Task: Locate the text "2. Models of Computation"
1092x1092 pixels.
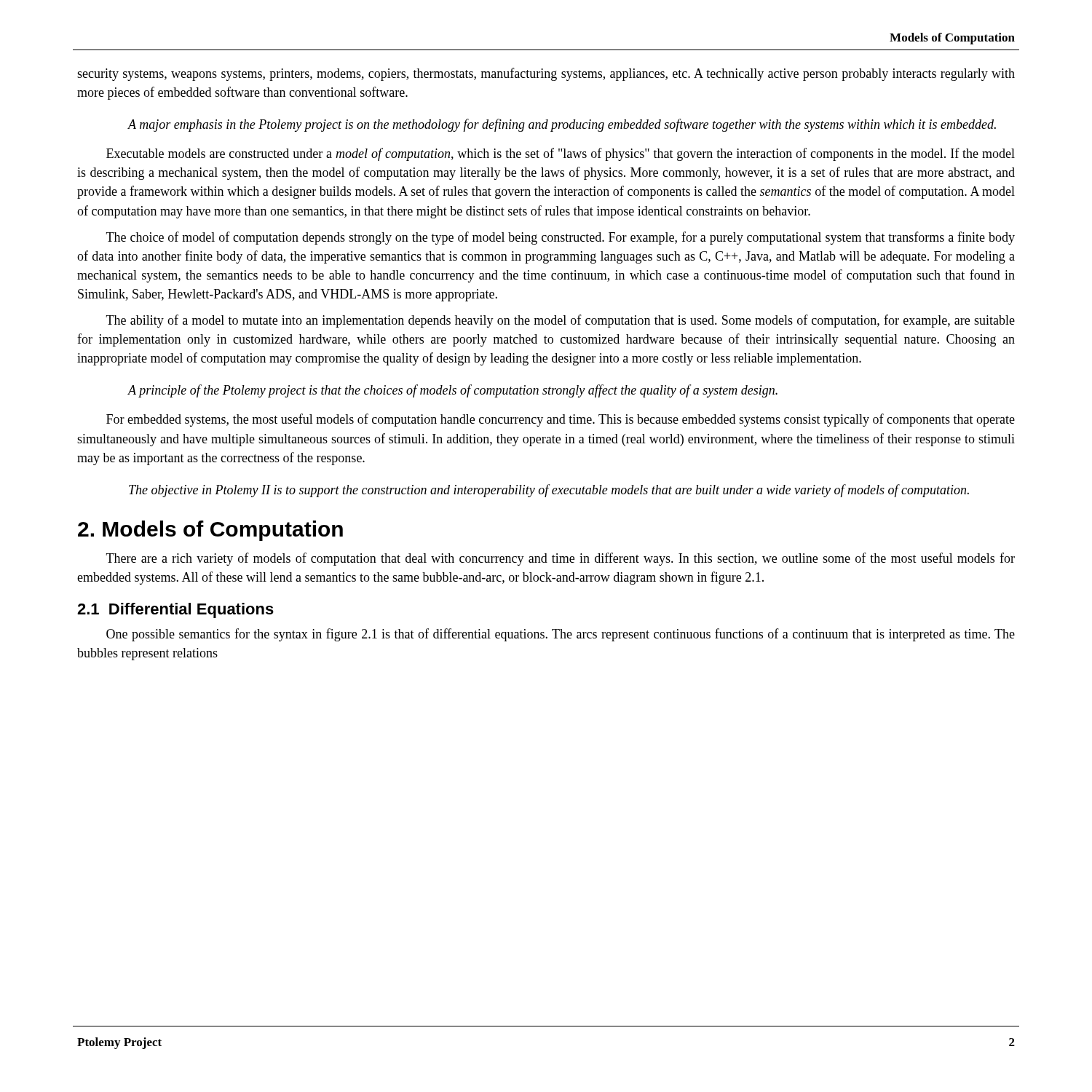Action: click(211, 529)
